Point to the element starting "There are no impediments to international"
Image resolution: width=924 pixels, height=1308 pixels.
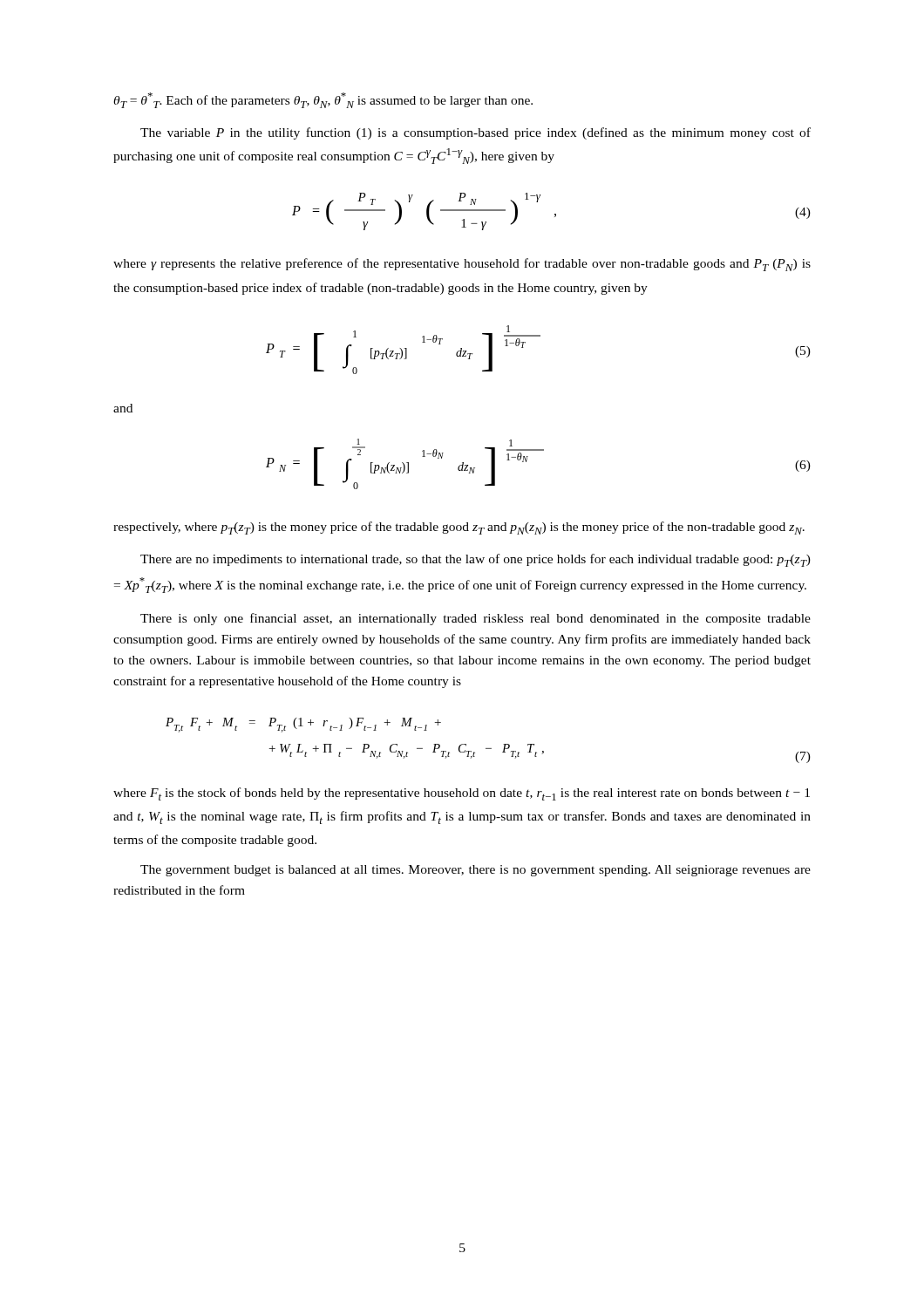point(462,574)
